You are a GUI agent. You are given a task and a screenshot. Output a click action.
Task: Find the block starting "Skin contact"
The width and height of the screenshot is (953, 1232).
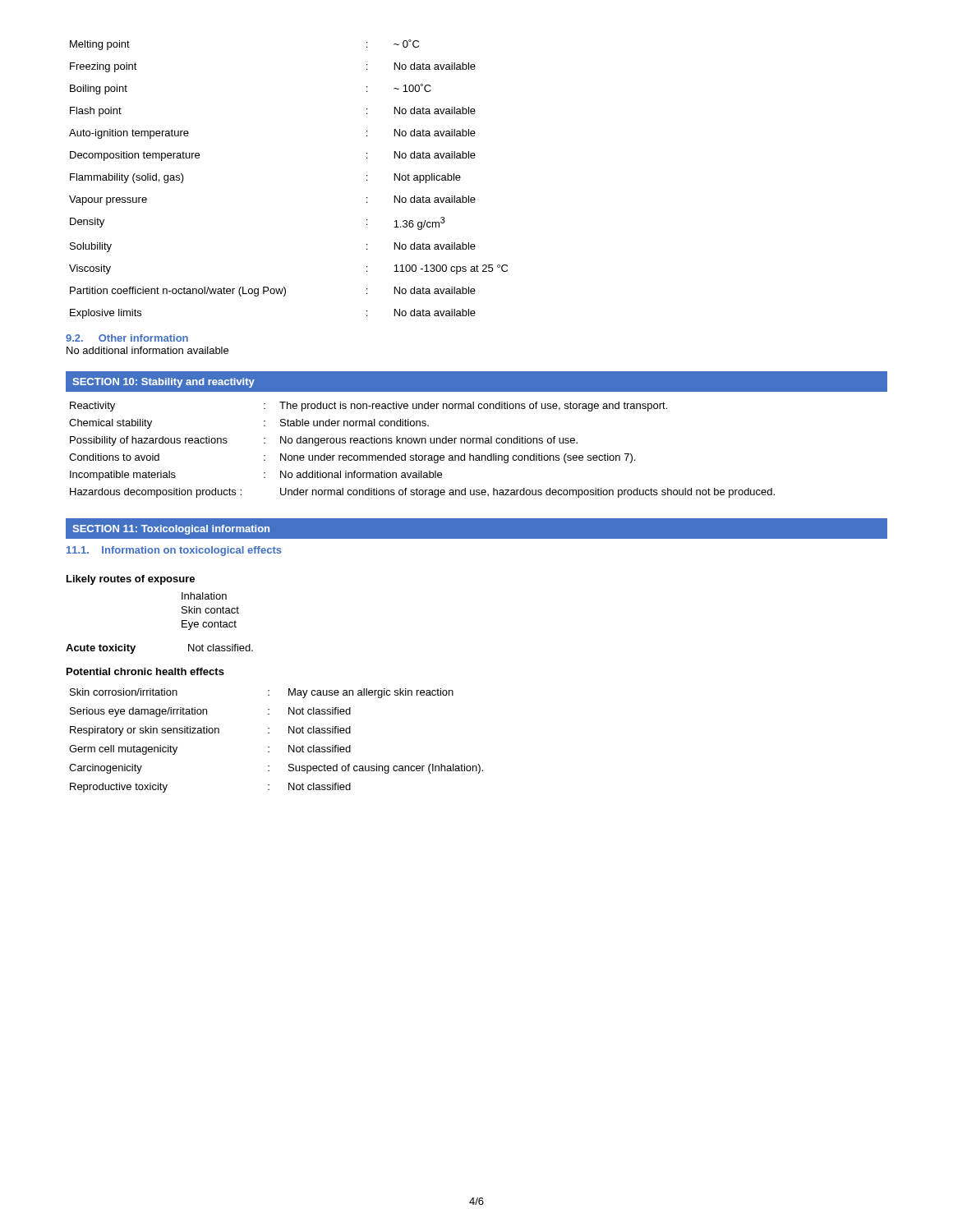(210, 610)
